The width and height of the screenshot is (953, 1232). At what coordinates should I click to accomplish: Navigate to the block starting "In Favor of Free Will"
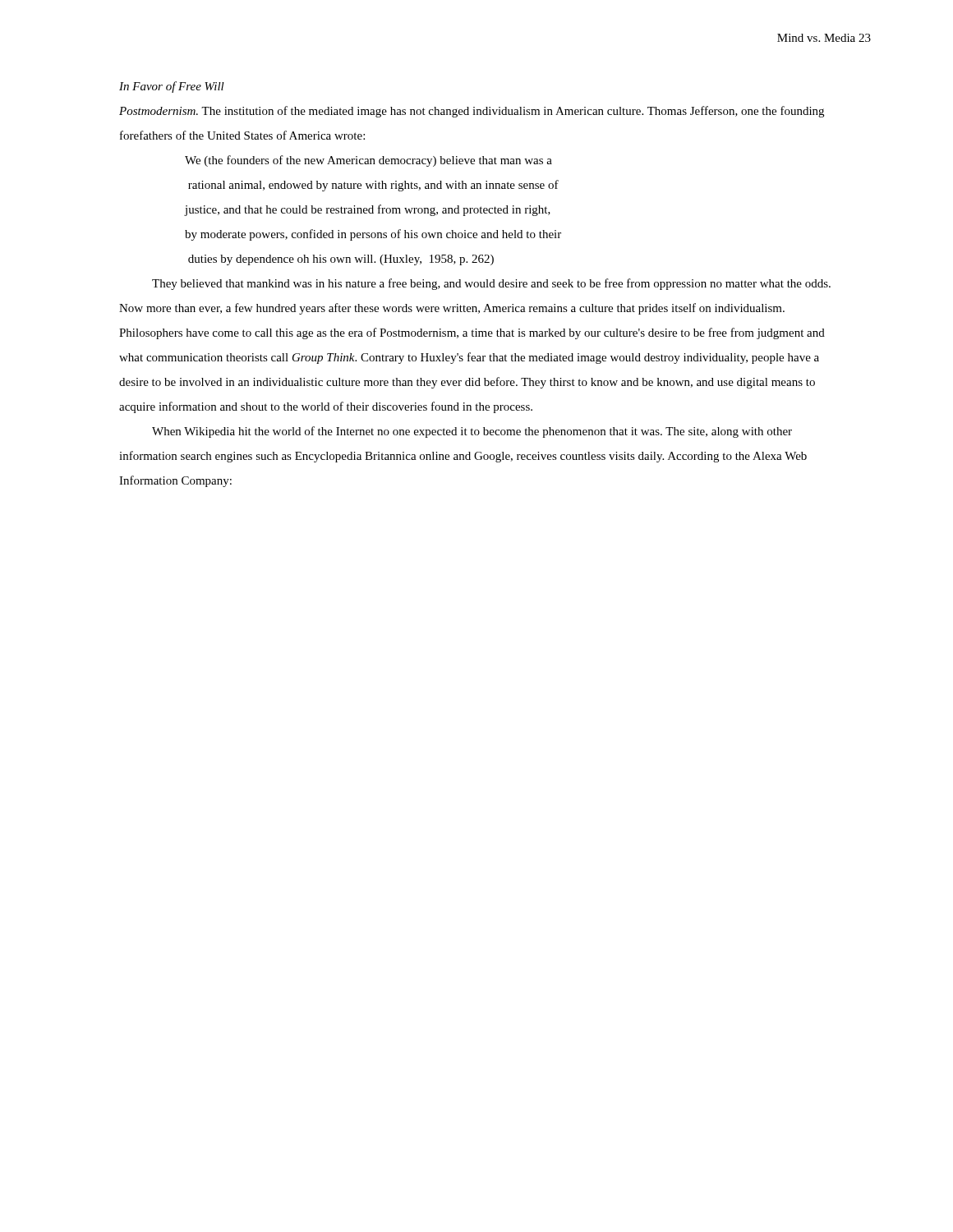[172, 86]
